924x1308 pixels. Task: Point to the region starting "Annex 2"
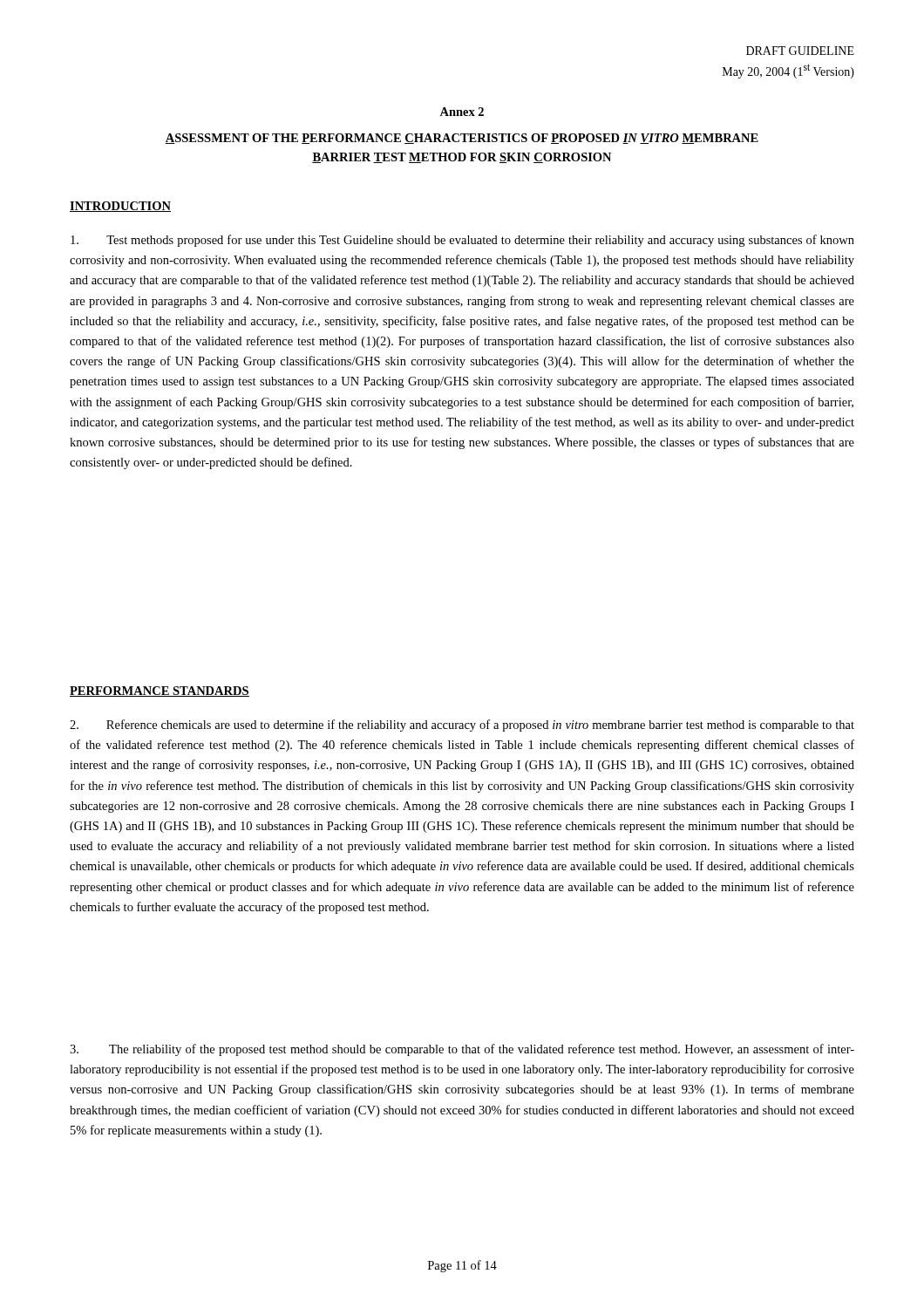[462, 112]
